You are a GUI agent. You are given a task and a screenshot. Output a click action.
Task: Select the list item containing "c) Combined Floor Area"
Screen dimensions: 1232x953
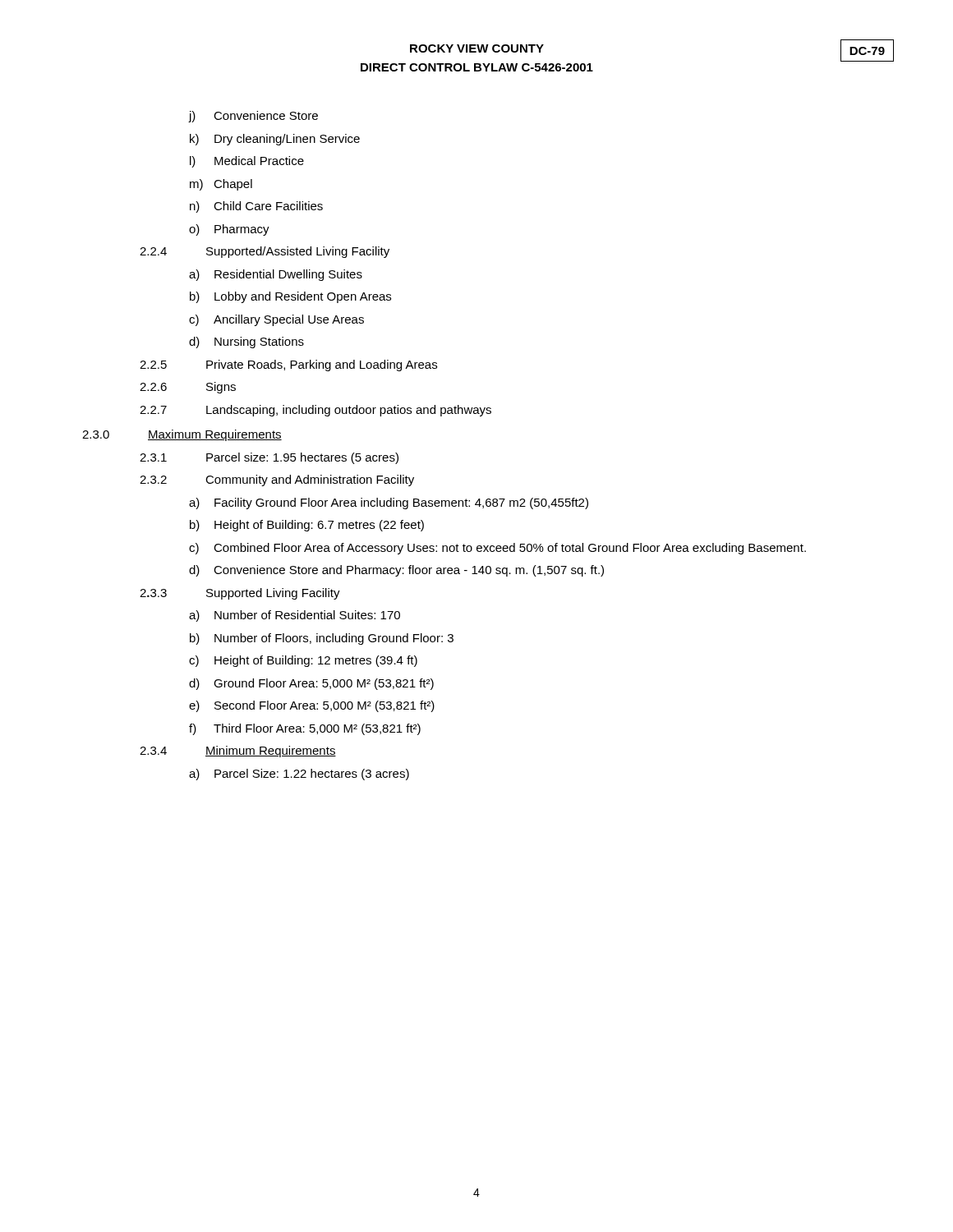click(498, 548)
